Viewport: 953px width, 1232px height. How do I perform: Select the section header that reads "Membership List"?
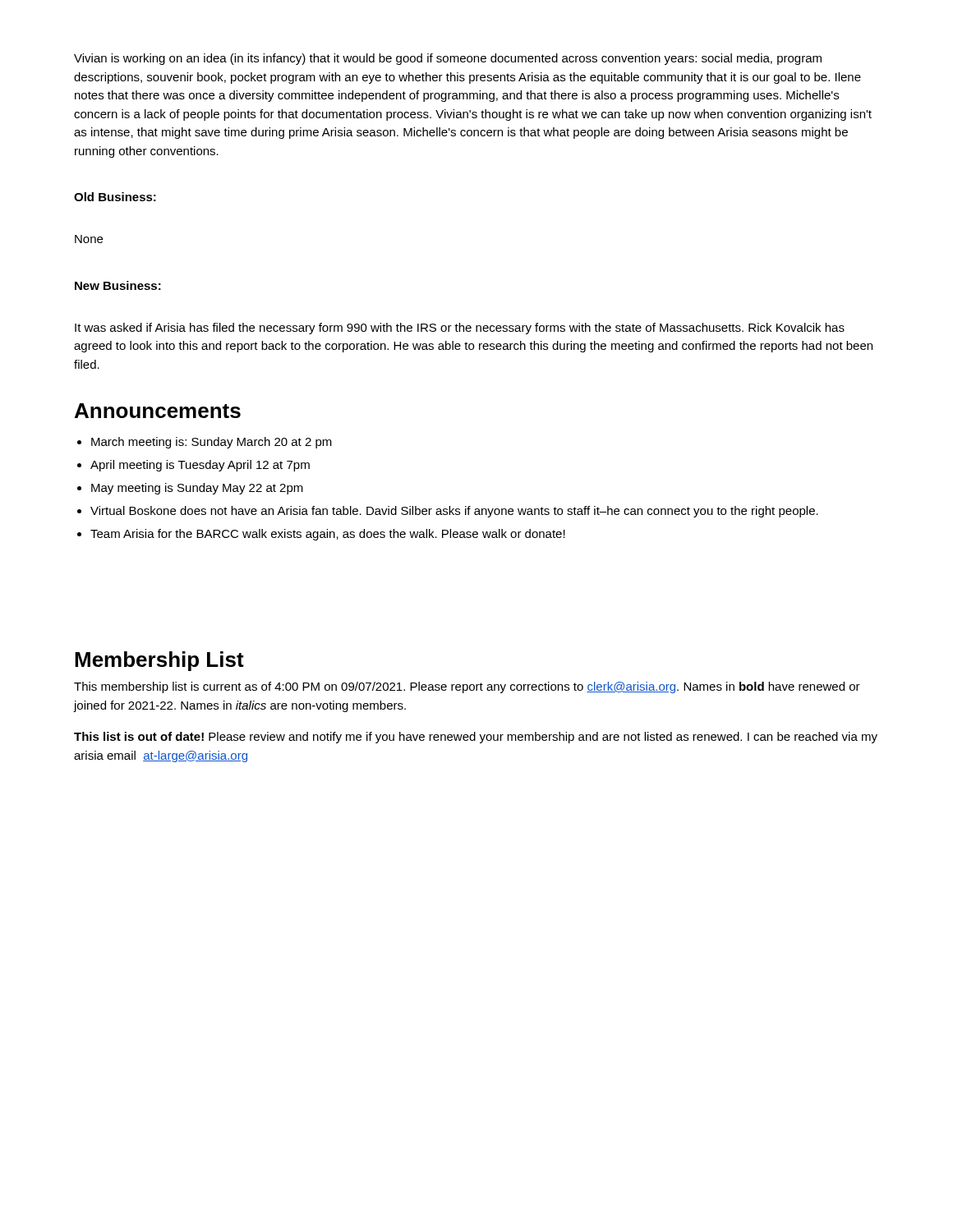159,659
